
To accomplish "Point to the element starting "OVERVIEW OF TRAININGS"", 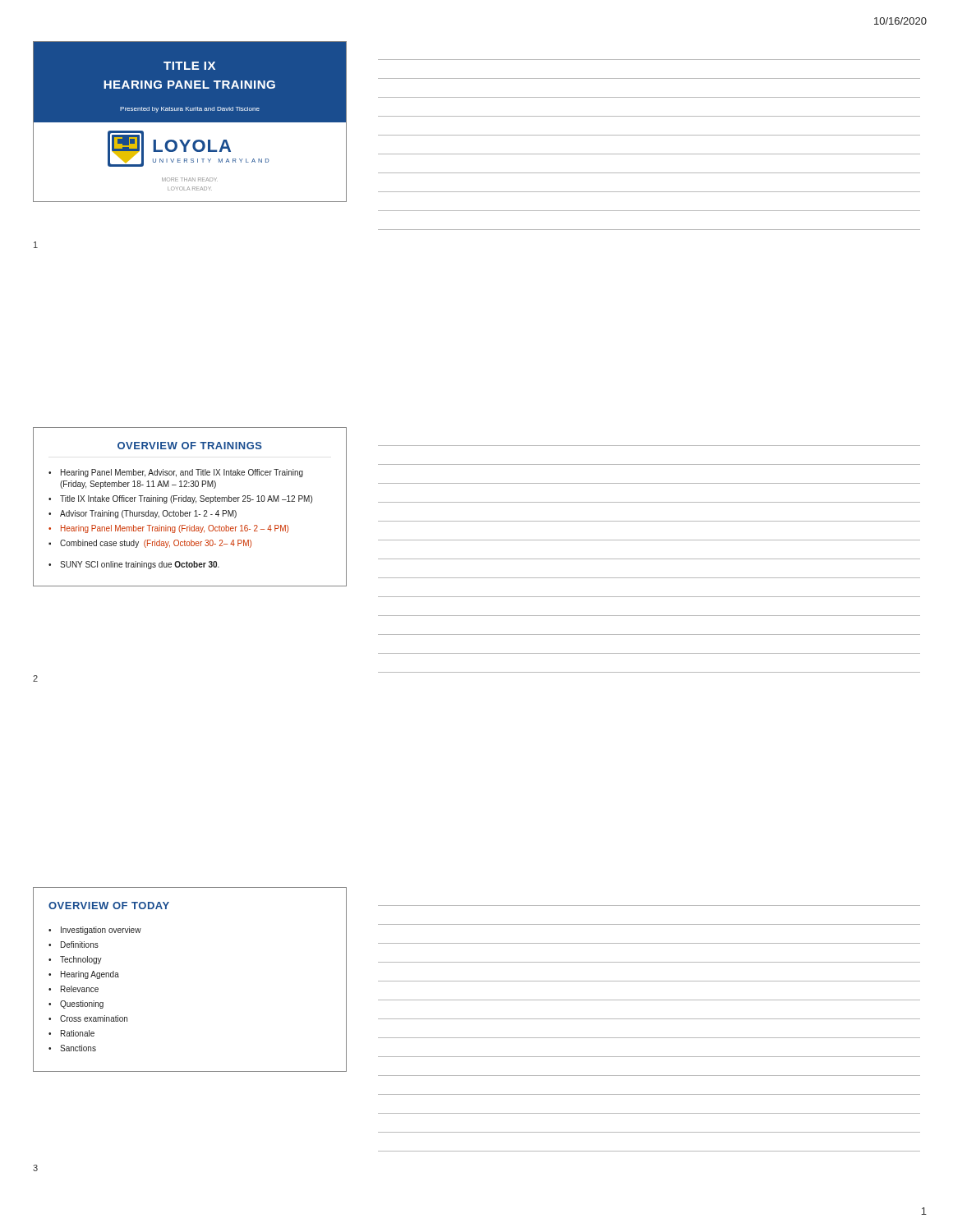I will (190, 446).
